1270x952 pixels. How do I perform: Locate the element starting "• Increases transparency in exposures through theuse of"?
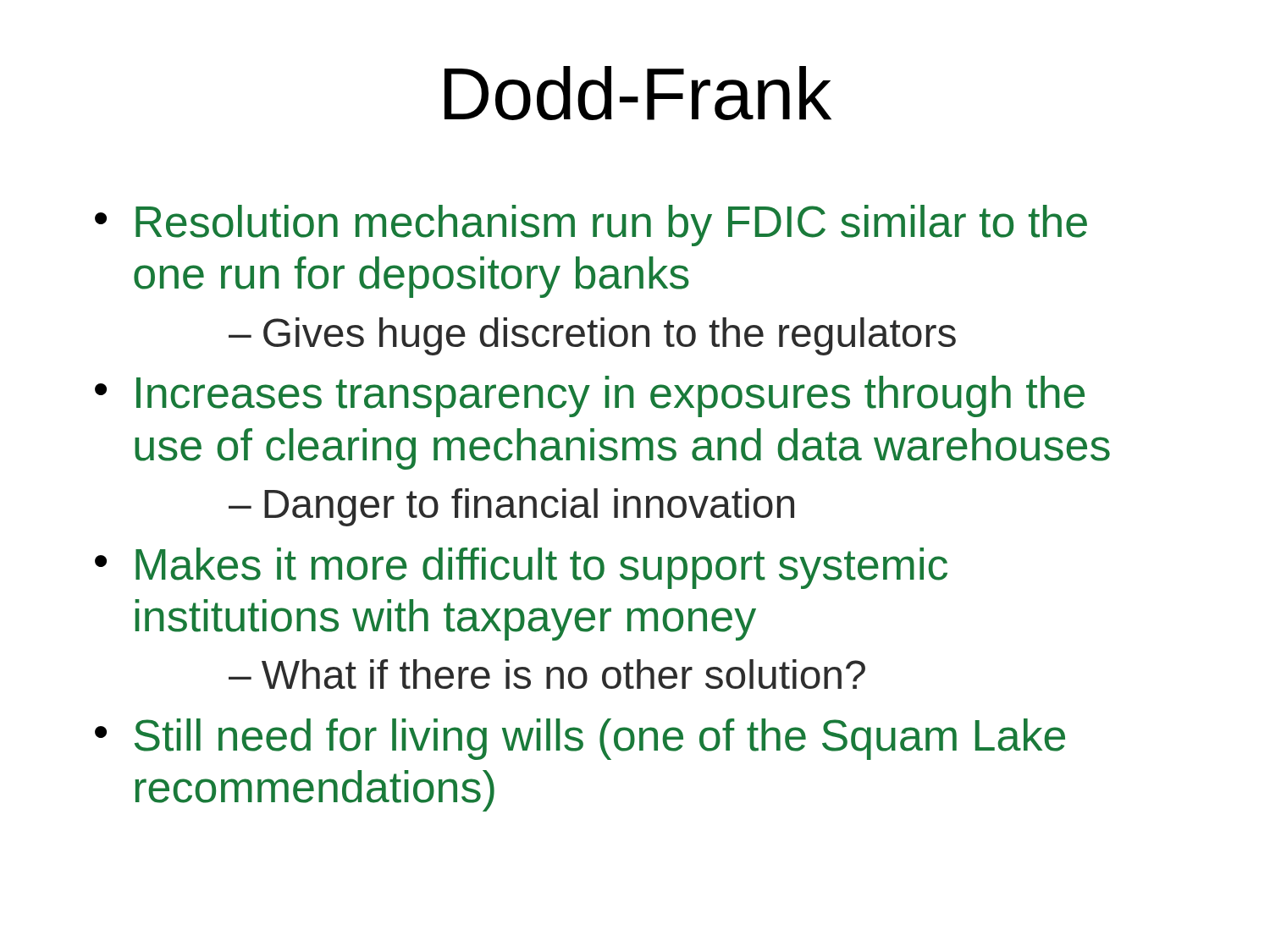(602, 419)
